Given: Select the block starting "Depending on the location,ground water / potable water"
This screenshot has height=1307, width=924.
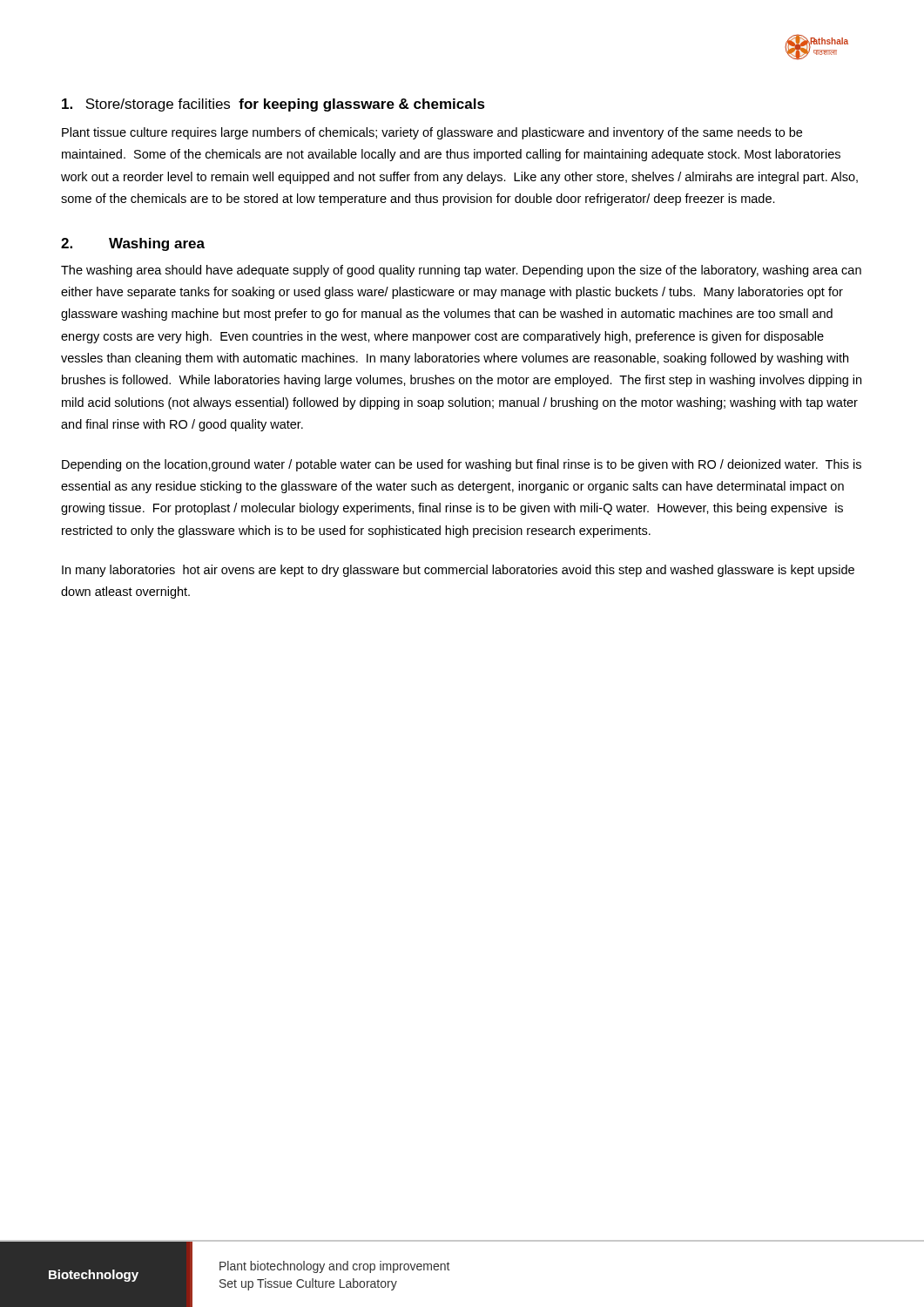Looking at the screenshot, I should click(461, 497).
